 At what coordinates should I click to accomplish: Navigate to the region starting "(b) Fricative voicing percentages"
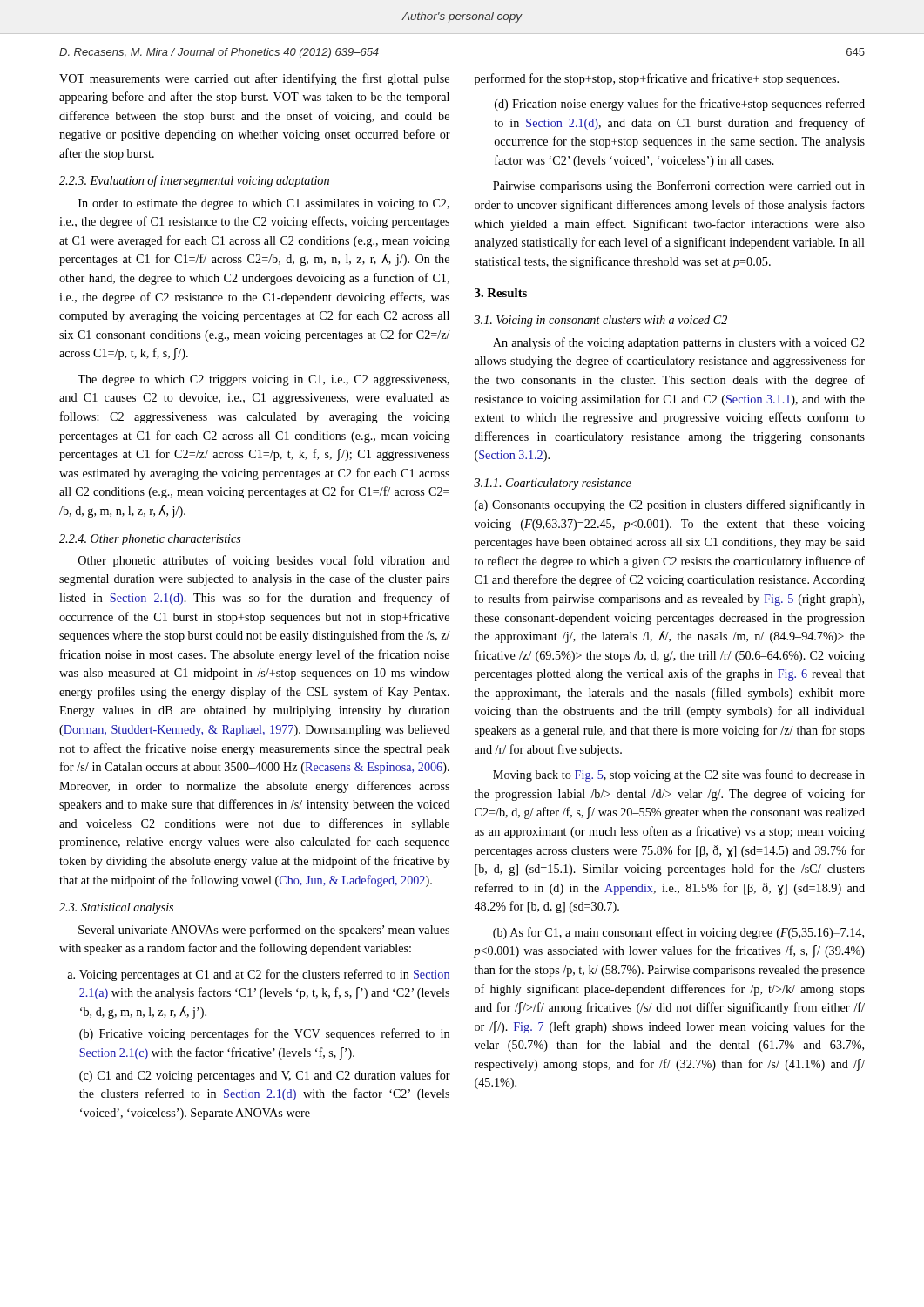click(255, 1044)
